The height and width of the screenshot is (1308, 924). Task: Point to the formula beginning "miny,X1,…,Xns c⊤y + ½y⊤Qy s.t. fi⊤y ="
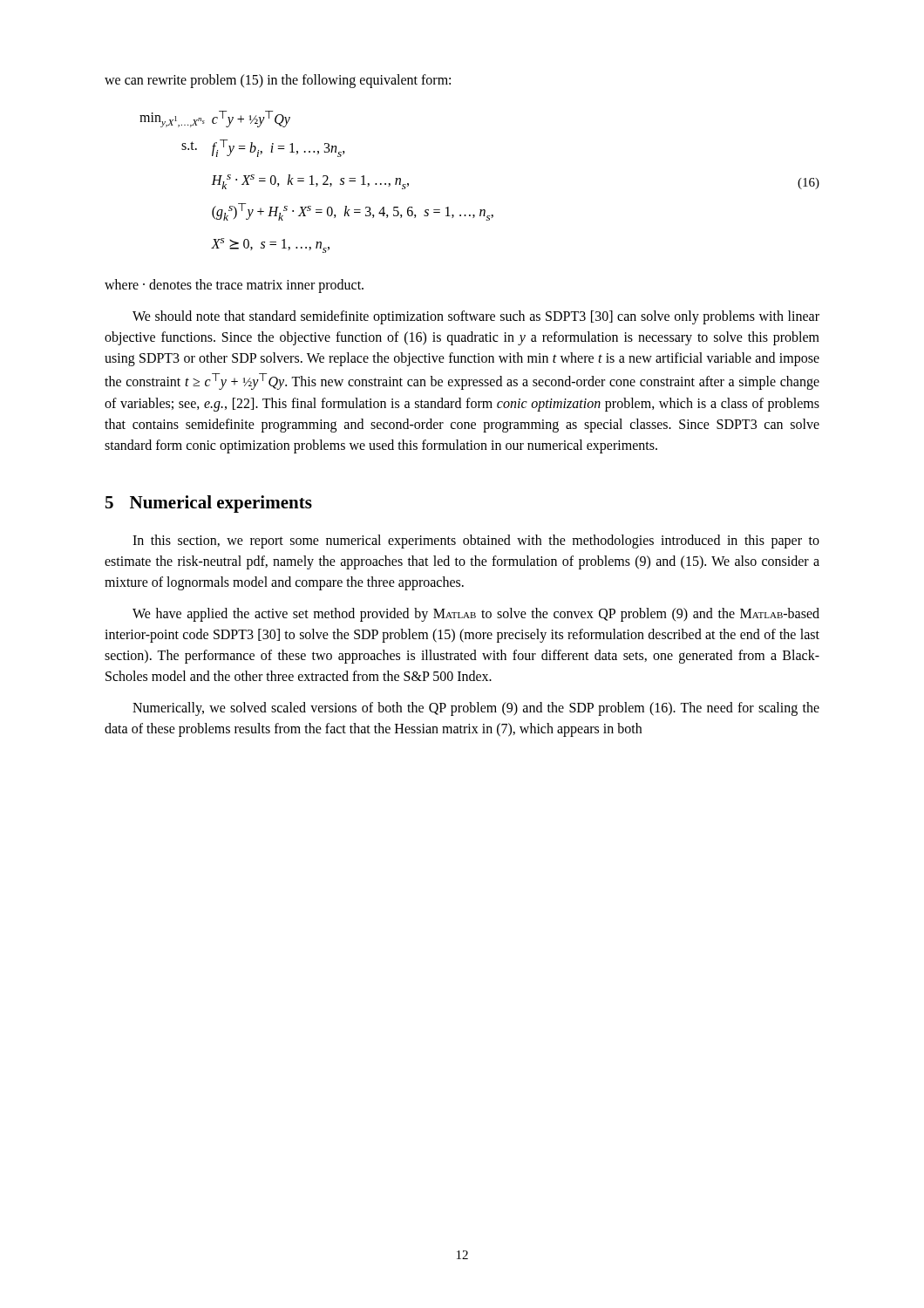click(215, 119)
